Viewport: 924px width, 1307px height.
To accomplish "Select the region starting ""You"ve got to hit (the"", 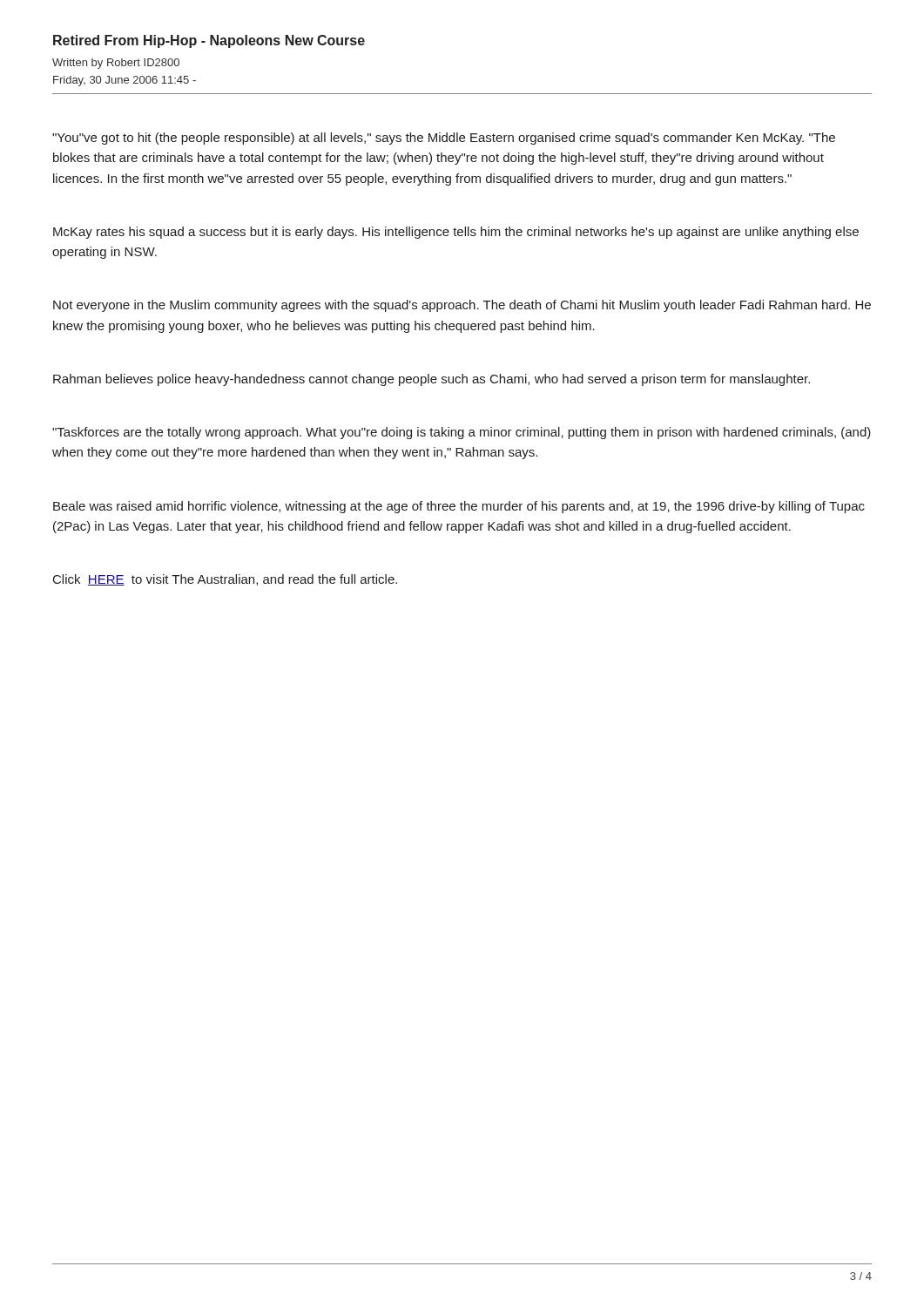I will (444, 157).
